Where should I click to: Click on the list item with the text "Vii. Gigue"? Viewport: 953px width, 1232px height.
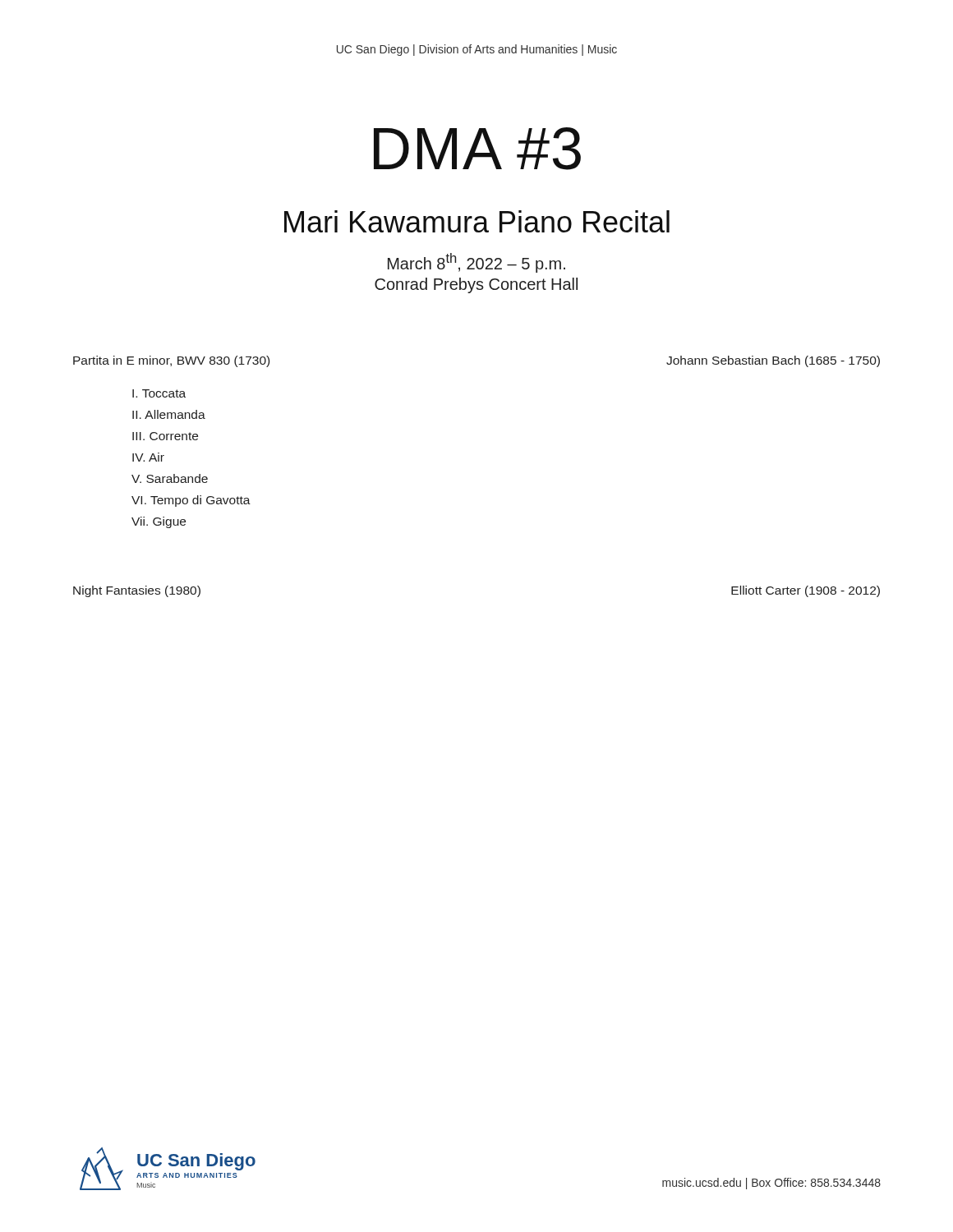tap(159, 521)
